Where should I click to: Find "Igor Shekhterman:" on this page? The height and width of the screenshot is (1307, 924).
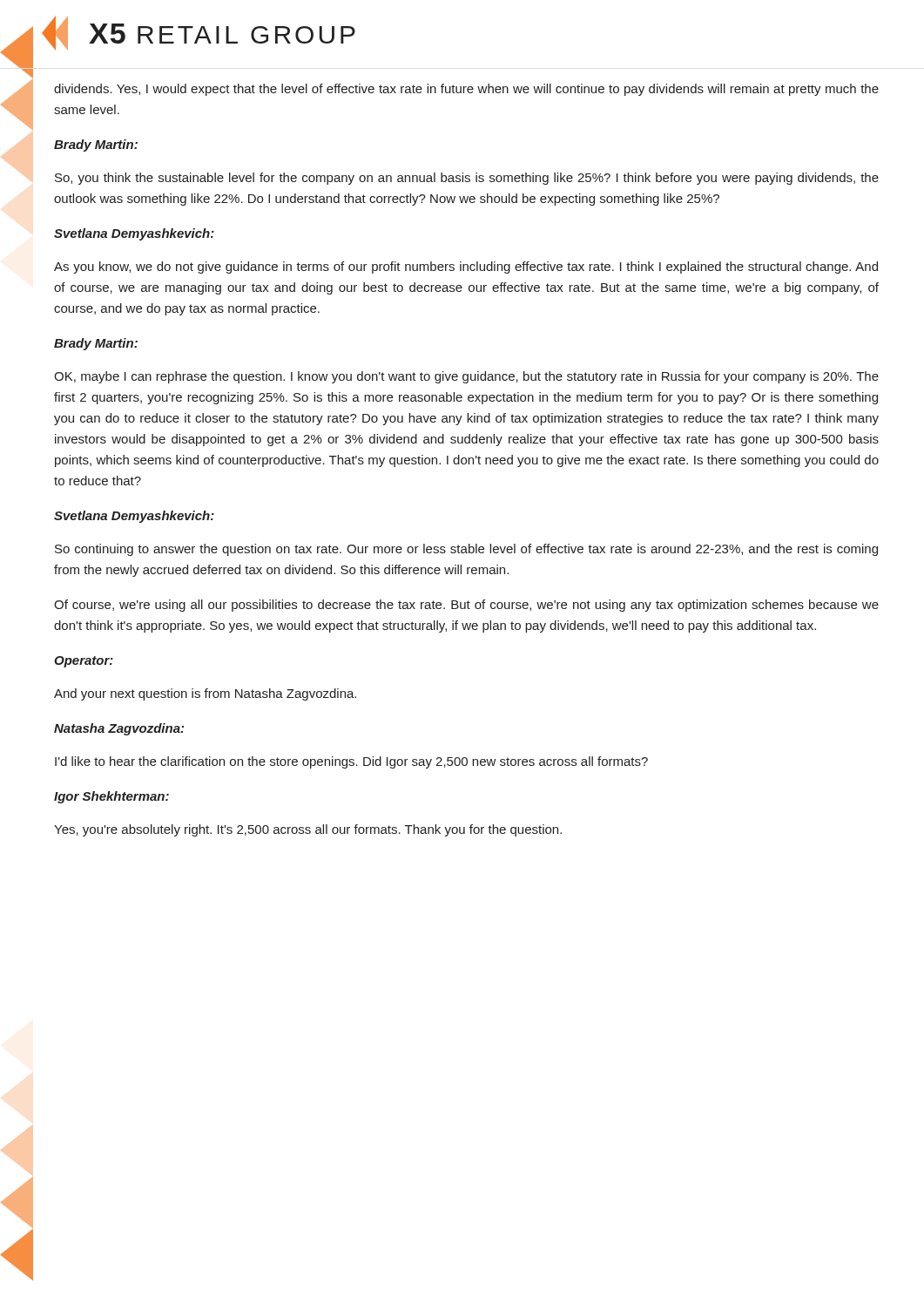(x=111, y=797)
